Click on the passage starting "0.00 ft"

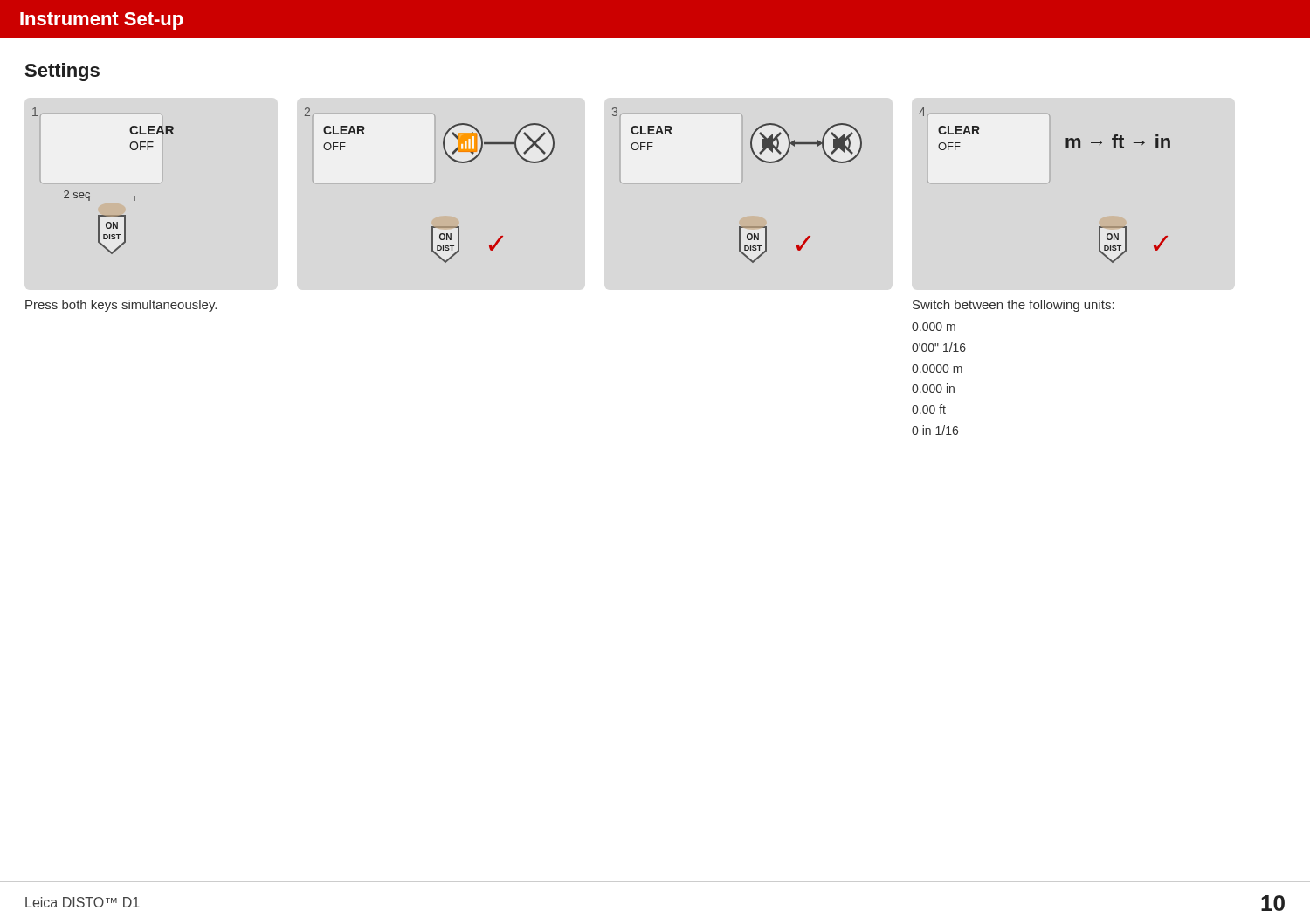click(929, 410)
